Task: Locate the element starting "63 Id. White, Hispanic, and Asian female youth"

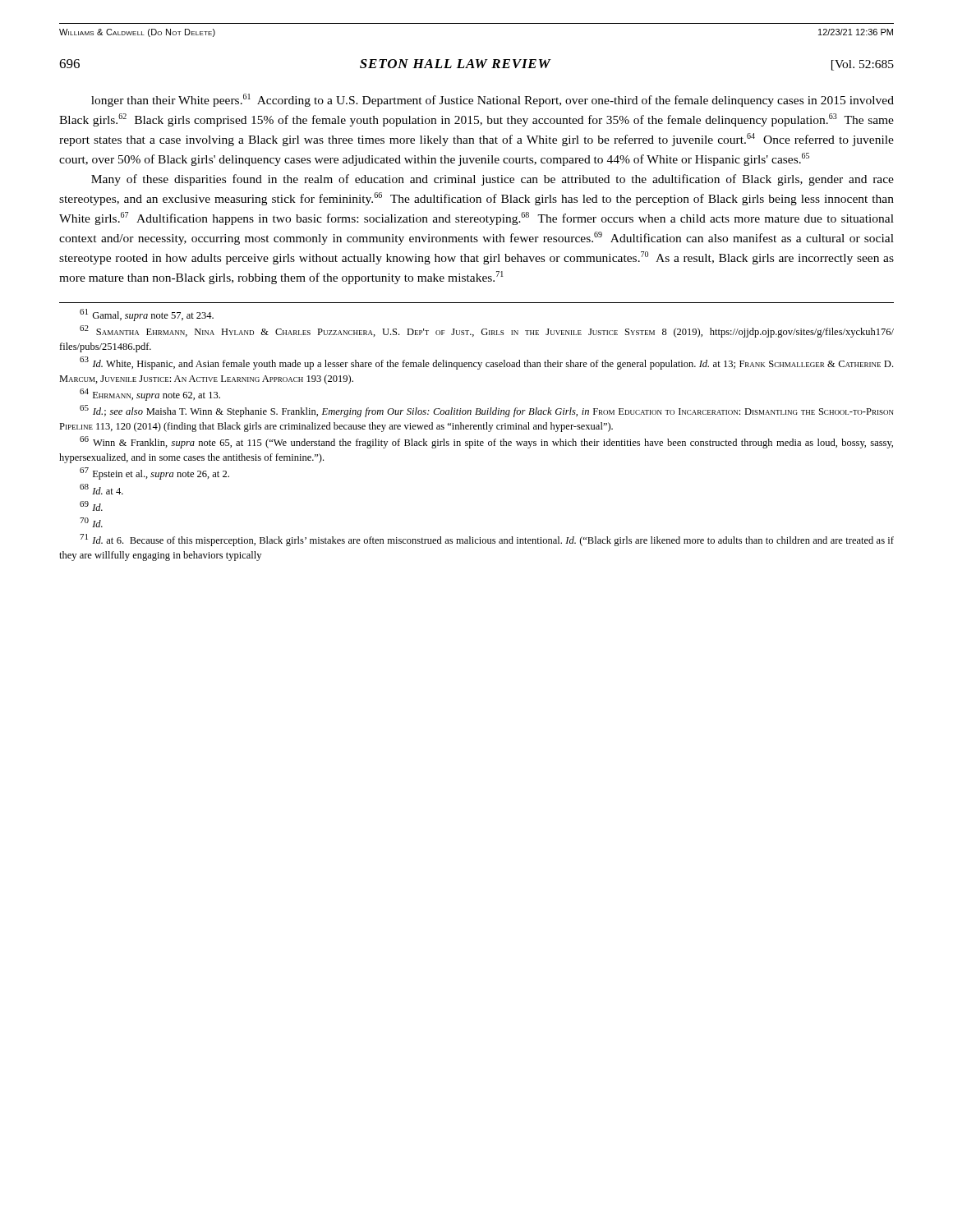Action: tap(476, 370)
